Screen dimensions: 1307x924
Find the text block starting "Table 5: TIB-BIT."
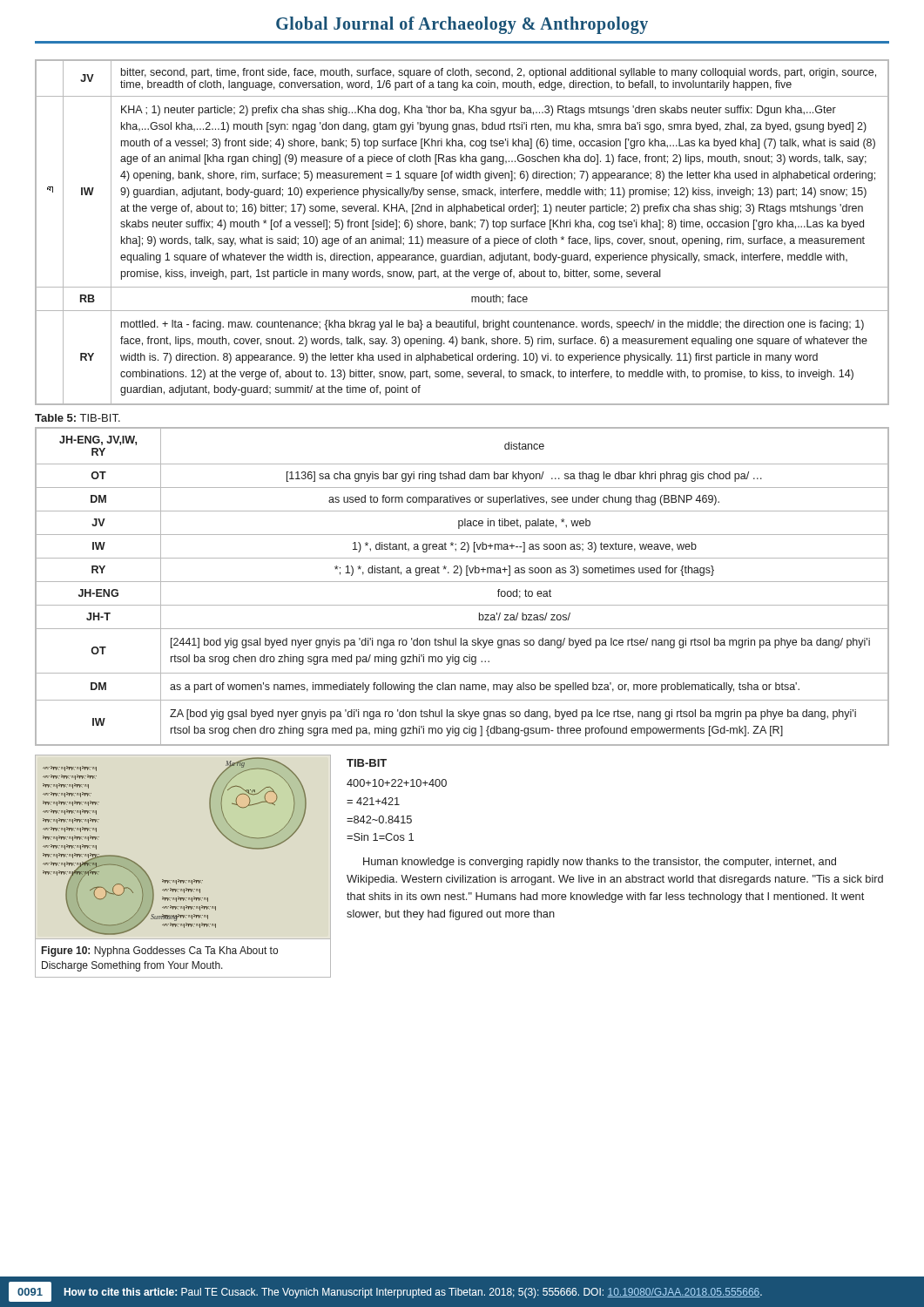[x=78, y=418]
